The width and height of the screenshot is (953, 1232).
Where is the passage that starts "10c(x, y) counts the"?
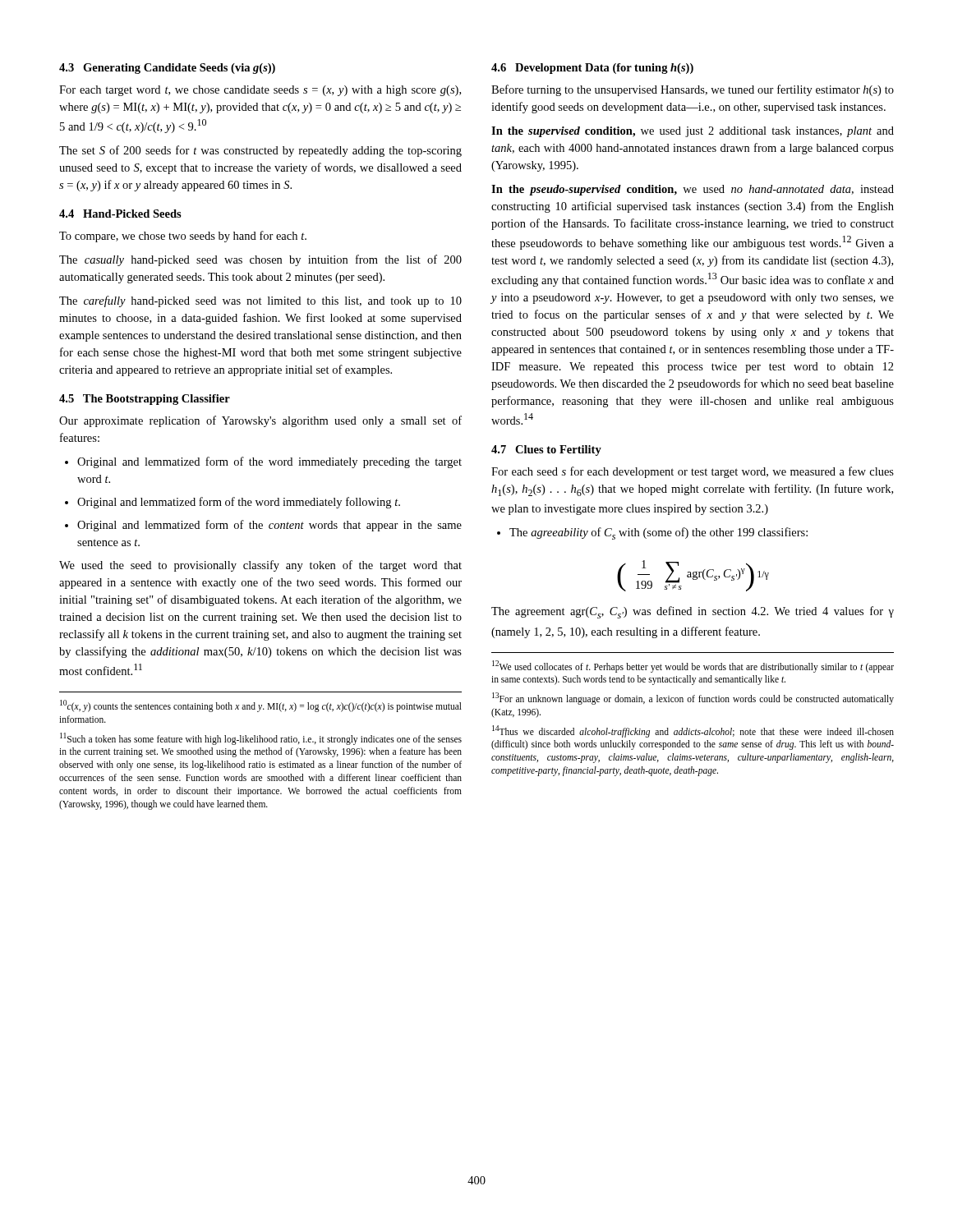(x=260, y=711)
